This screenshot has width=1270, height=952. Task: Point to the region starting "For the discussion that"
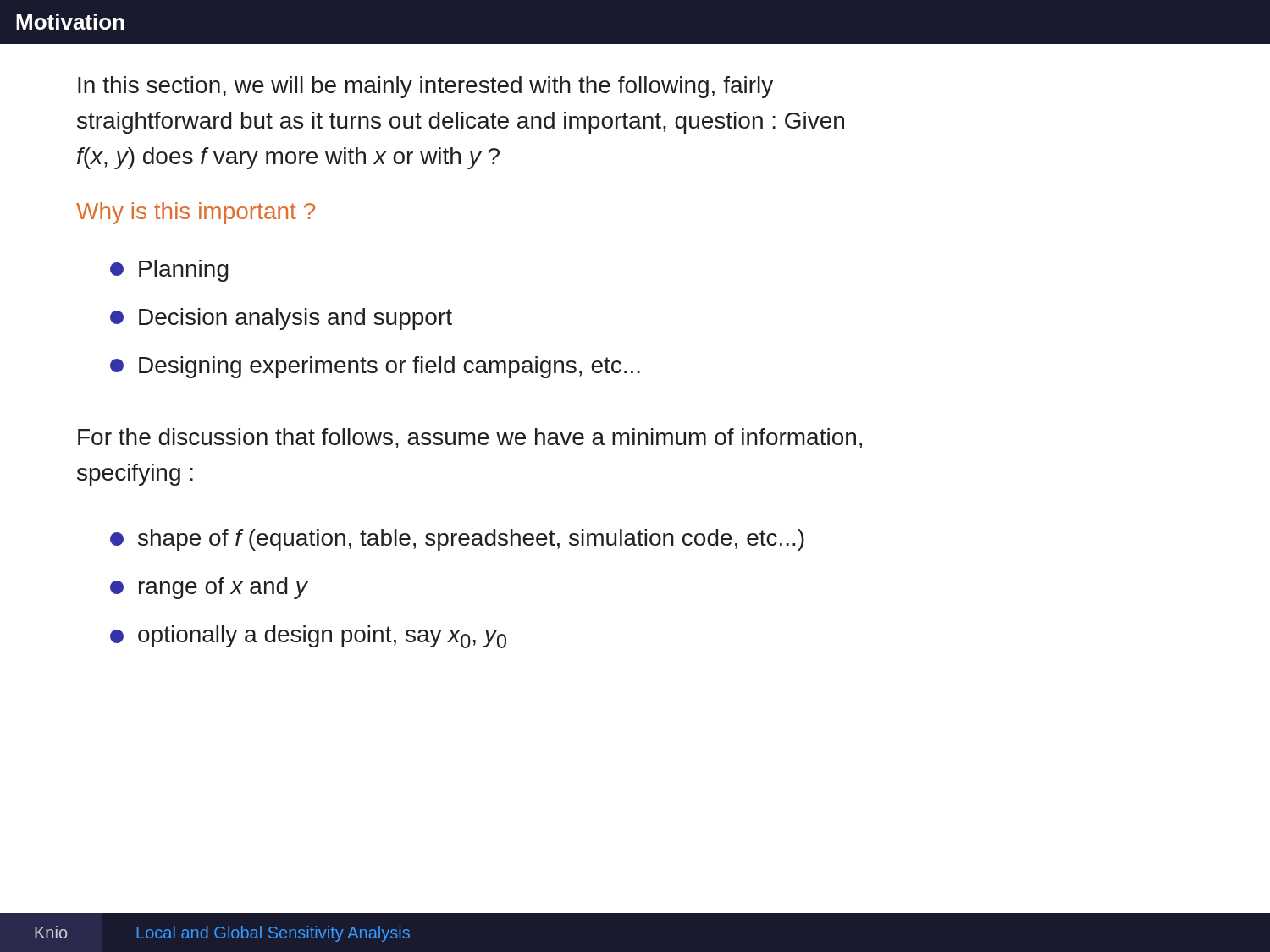[x=470, y=455]
